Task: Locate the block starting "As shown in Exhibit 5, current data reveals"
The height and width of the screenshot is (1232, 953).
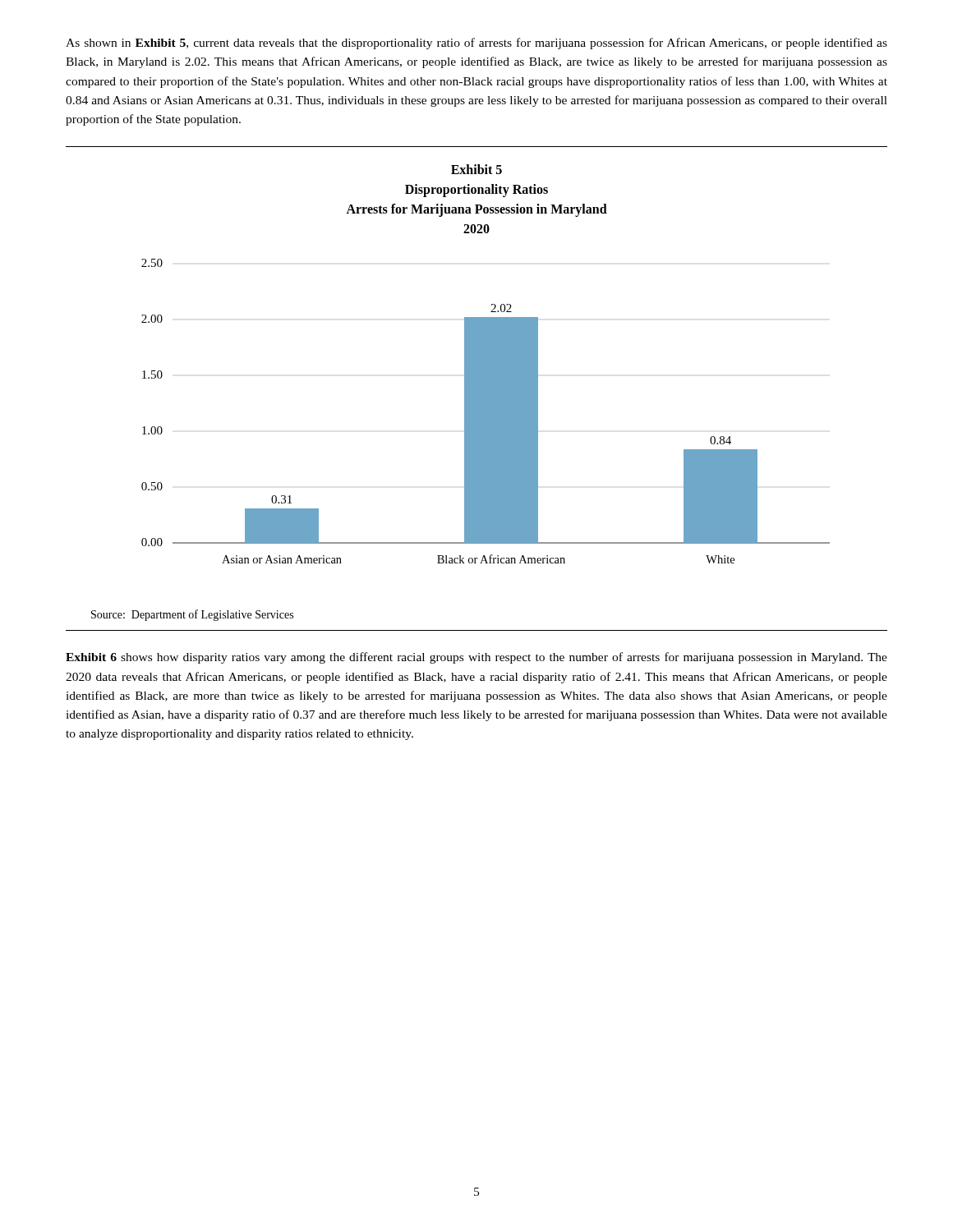Action: (476, 81)
